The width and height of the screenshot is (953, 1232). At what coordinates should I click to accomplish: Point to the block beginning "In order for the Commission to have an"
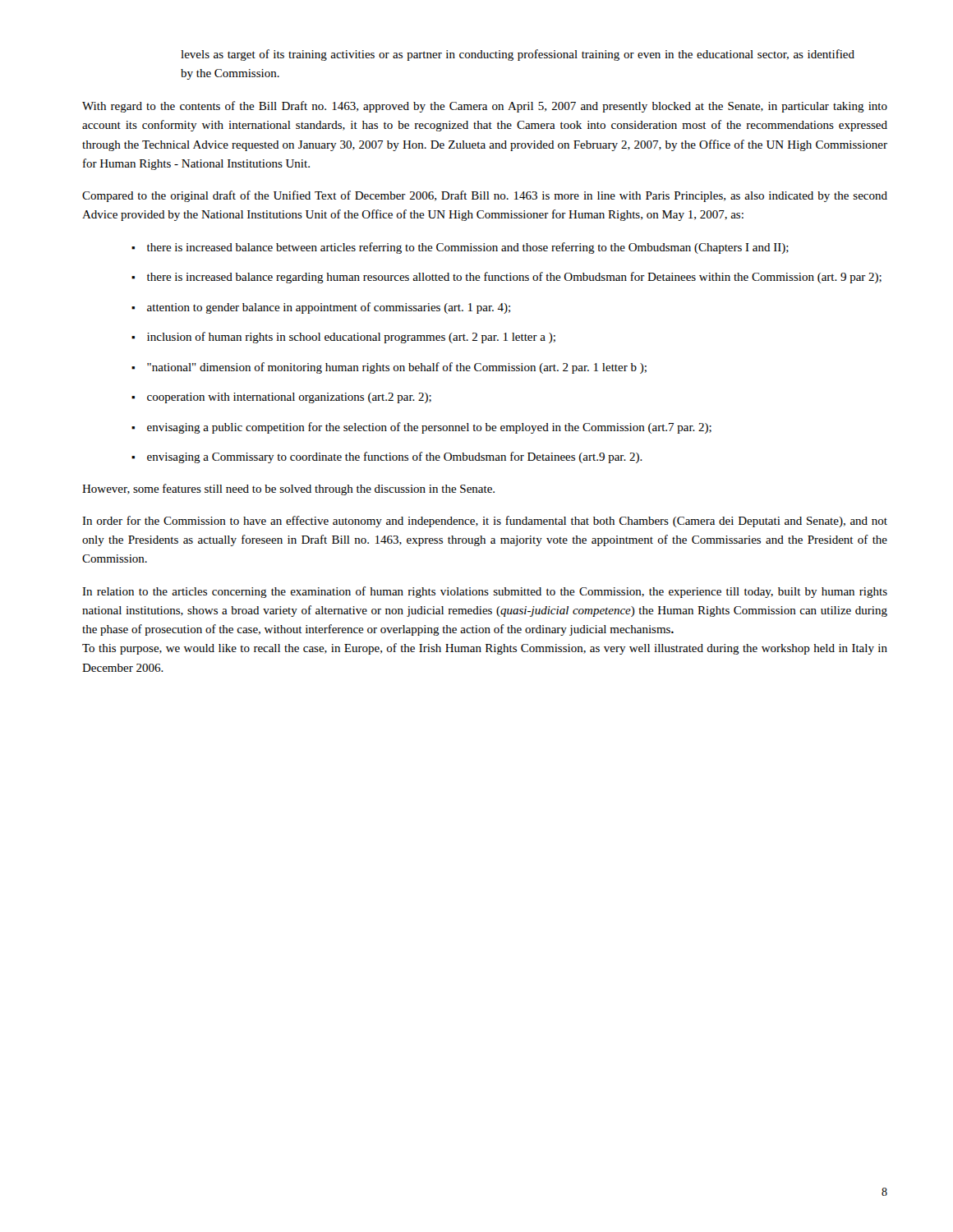coord(485,540)
